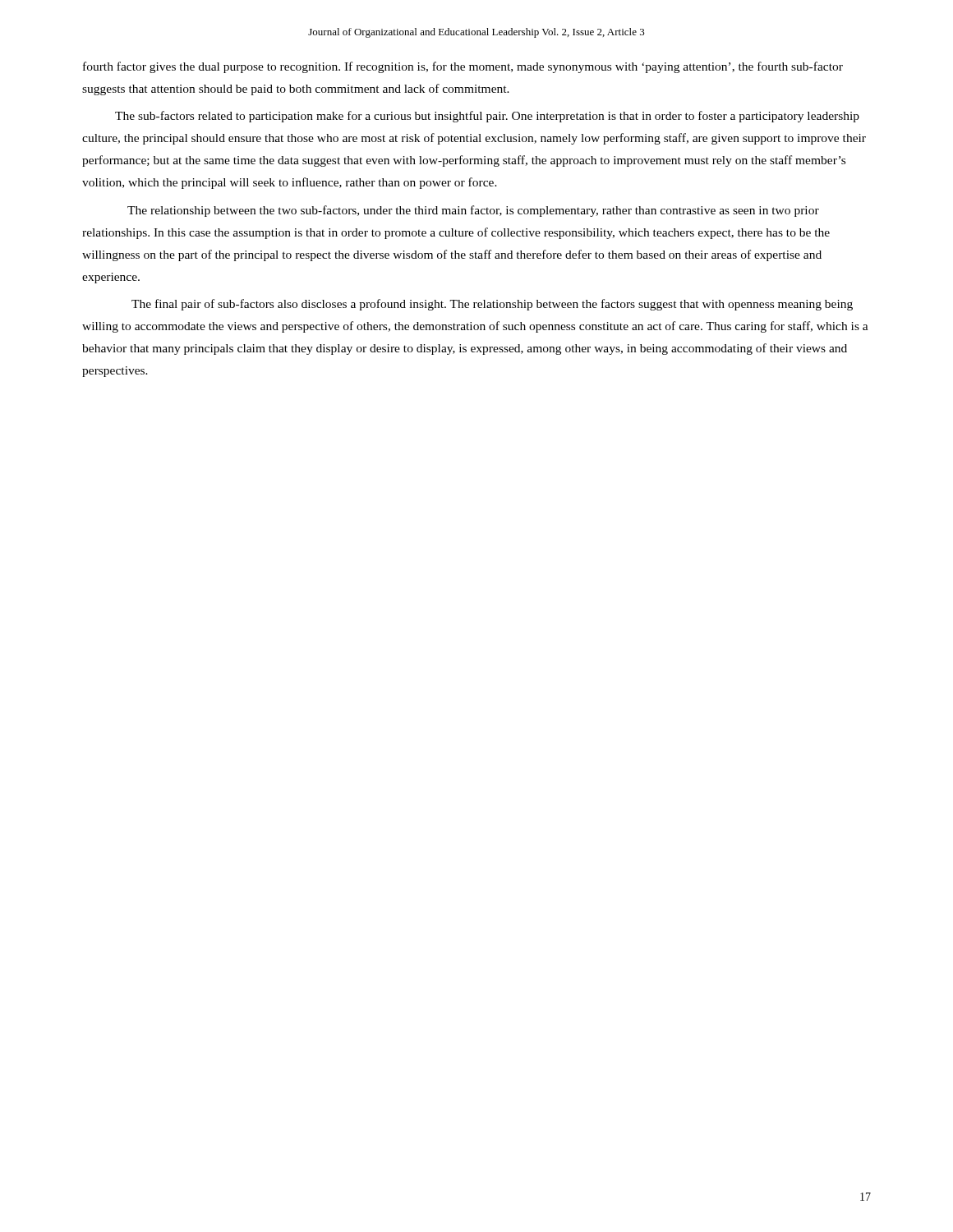Where is the passage that starts "The sub-factors related"?

click(476, 149)
